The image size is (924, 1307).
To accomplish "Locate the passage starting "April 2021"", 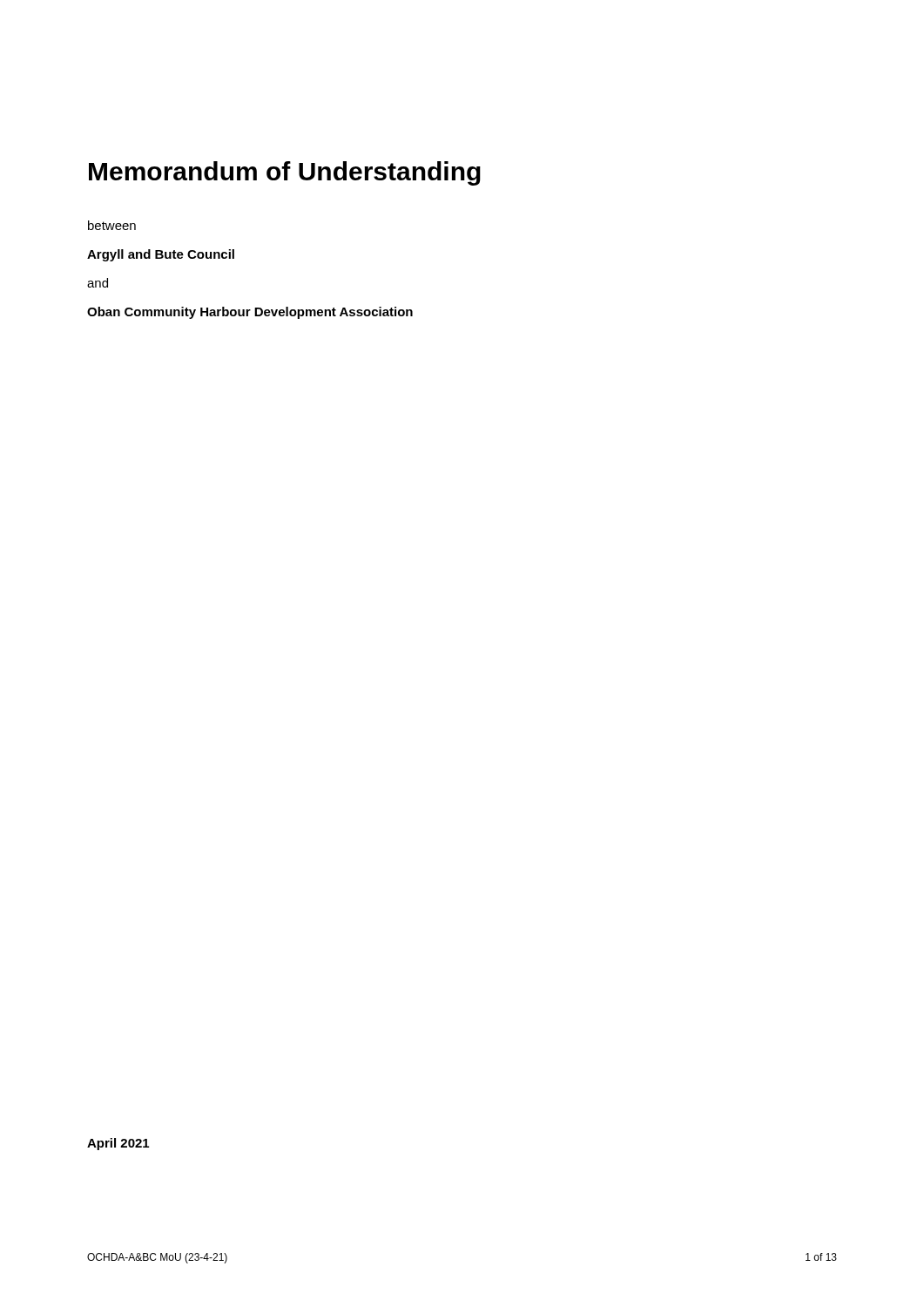I will (118, 1143).
